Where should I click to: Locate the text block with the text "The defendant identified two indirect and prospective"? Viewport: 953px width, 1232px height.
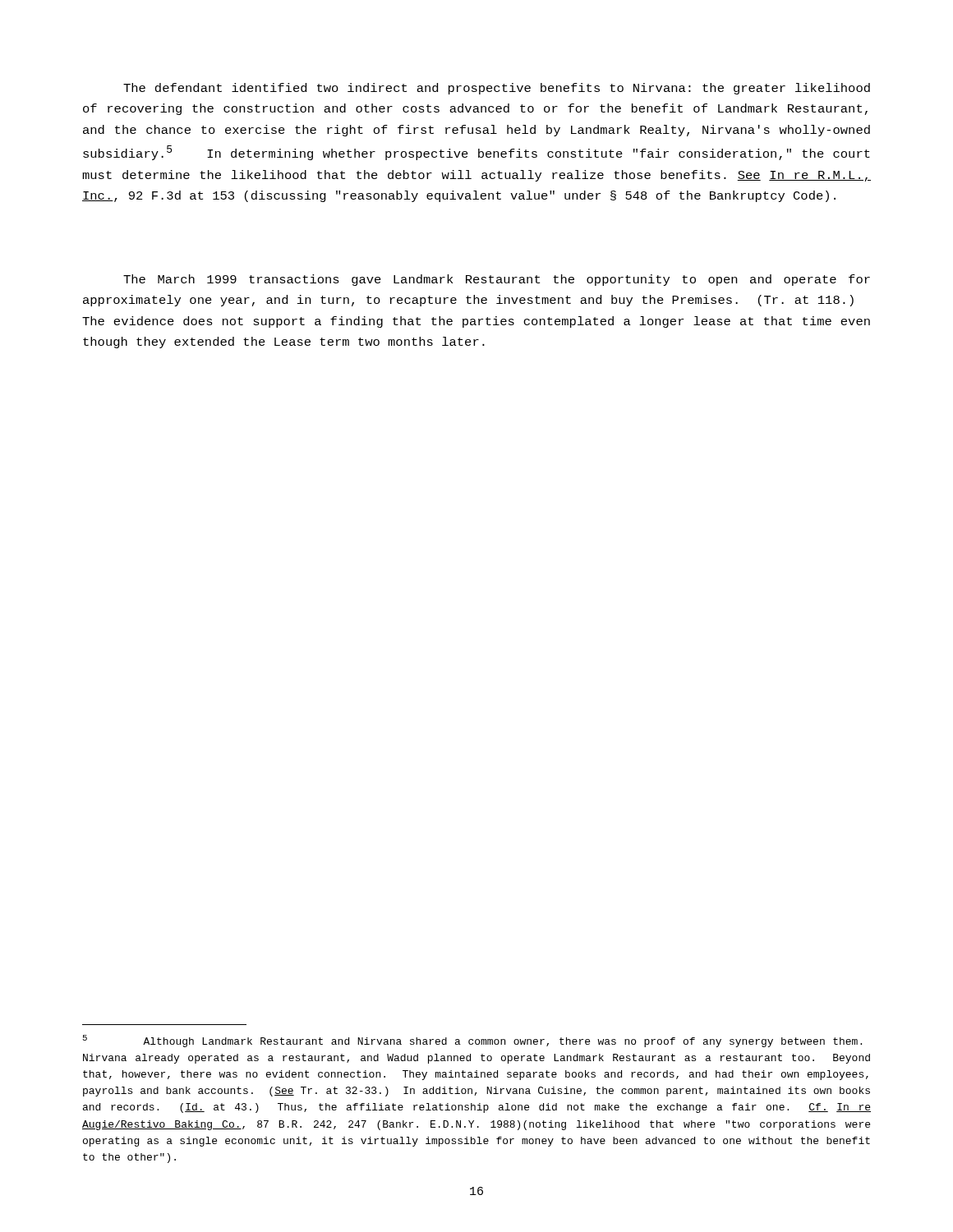point(476,143)
